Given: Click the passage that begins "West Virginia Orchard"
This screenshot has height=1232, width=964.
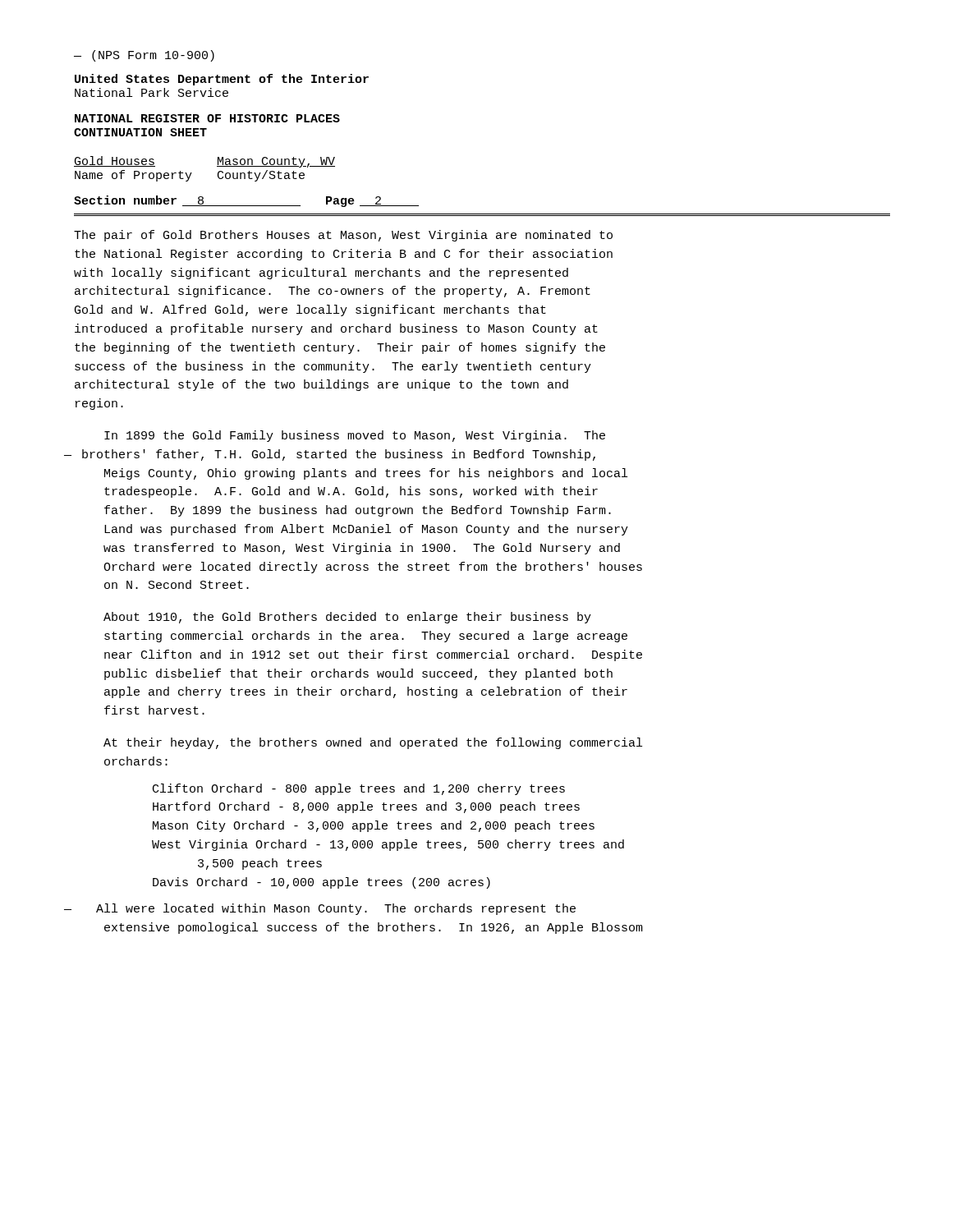Looking at the screenshot, I should (388, 856).
